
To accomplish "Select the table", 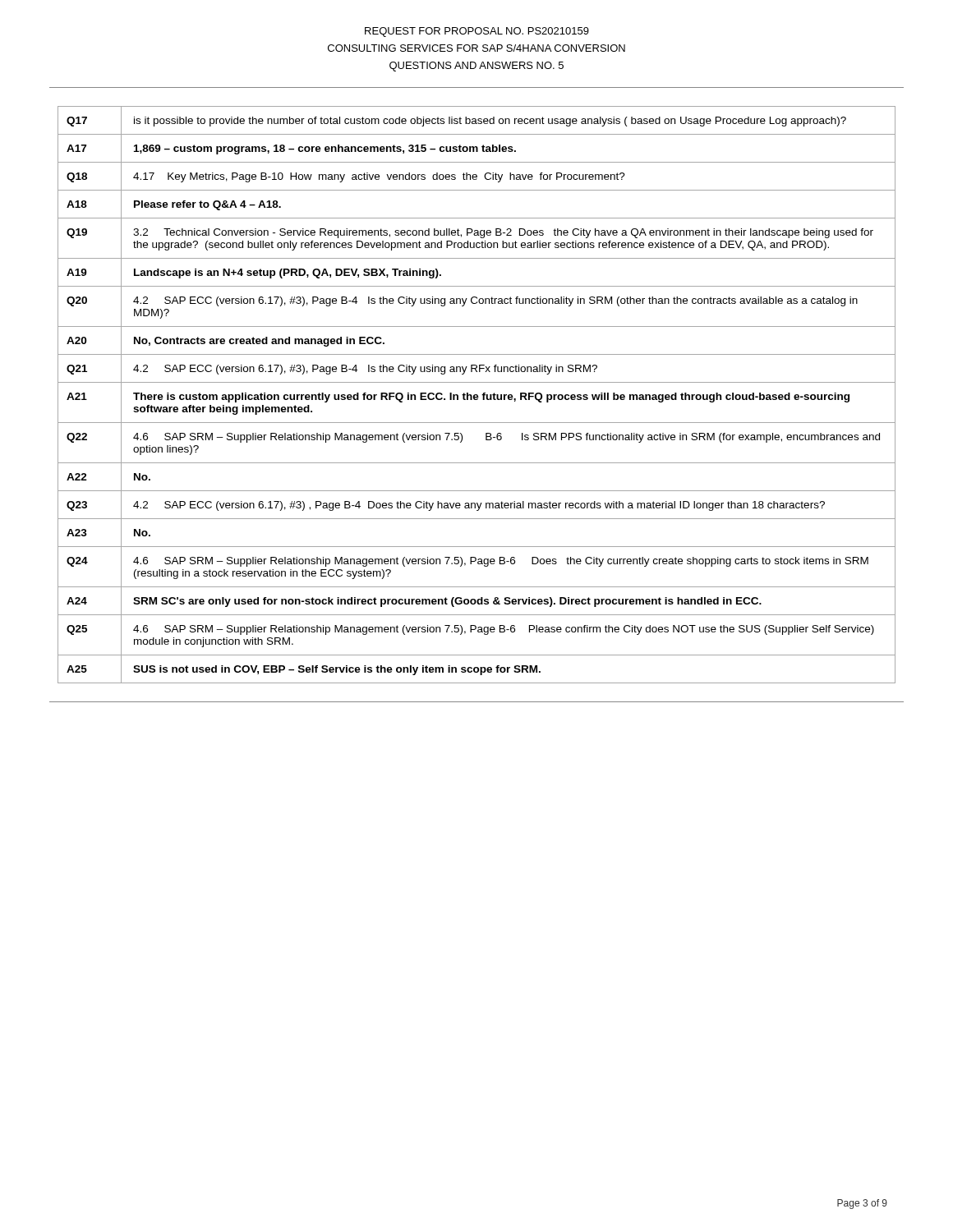I will coord(476,395).
